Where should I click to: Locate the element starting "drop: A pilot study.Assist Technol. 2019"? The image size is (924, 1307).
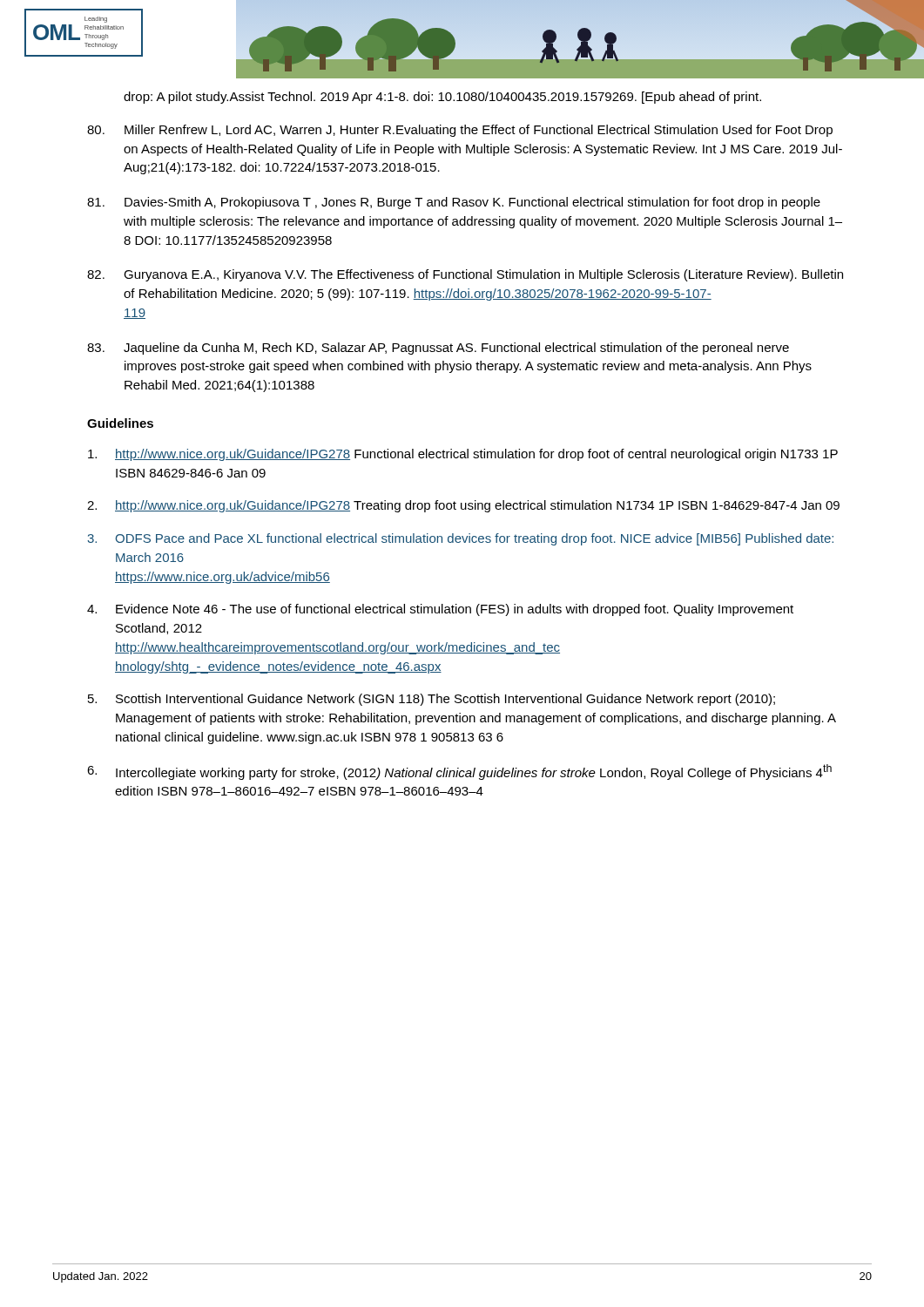click(443, 96)
